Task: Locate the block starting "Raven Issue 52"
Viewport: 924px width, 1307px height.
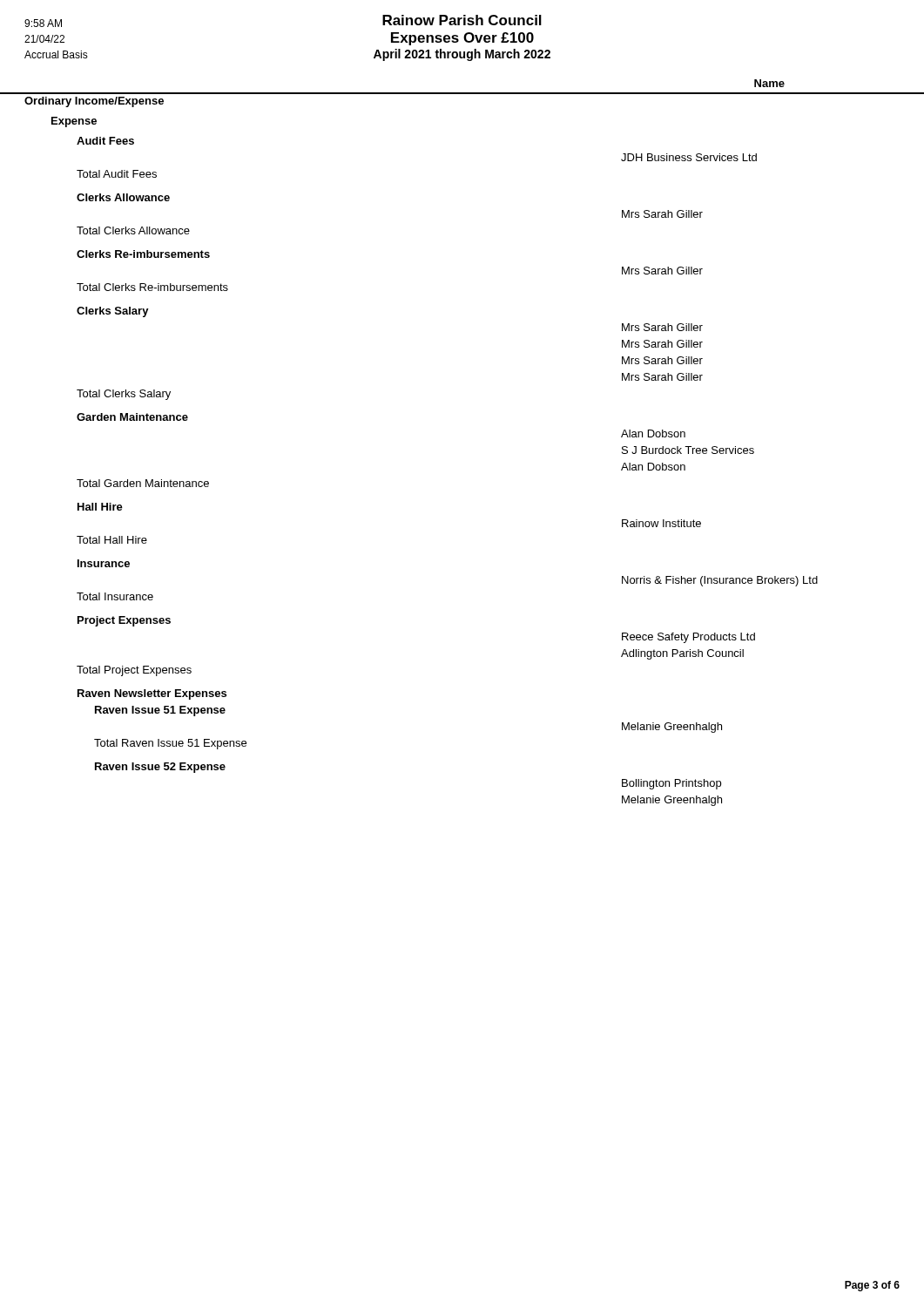Action: (160, 768)
